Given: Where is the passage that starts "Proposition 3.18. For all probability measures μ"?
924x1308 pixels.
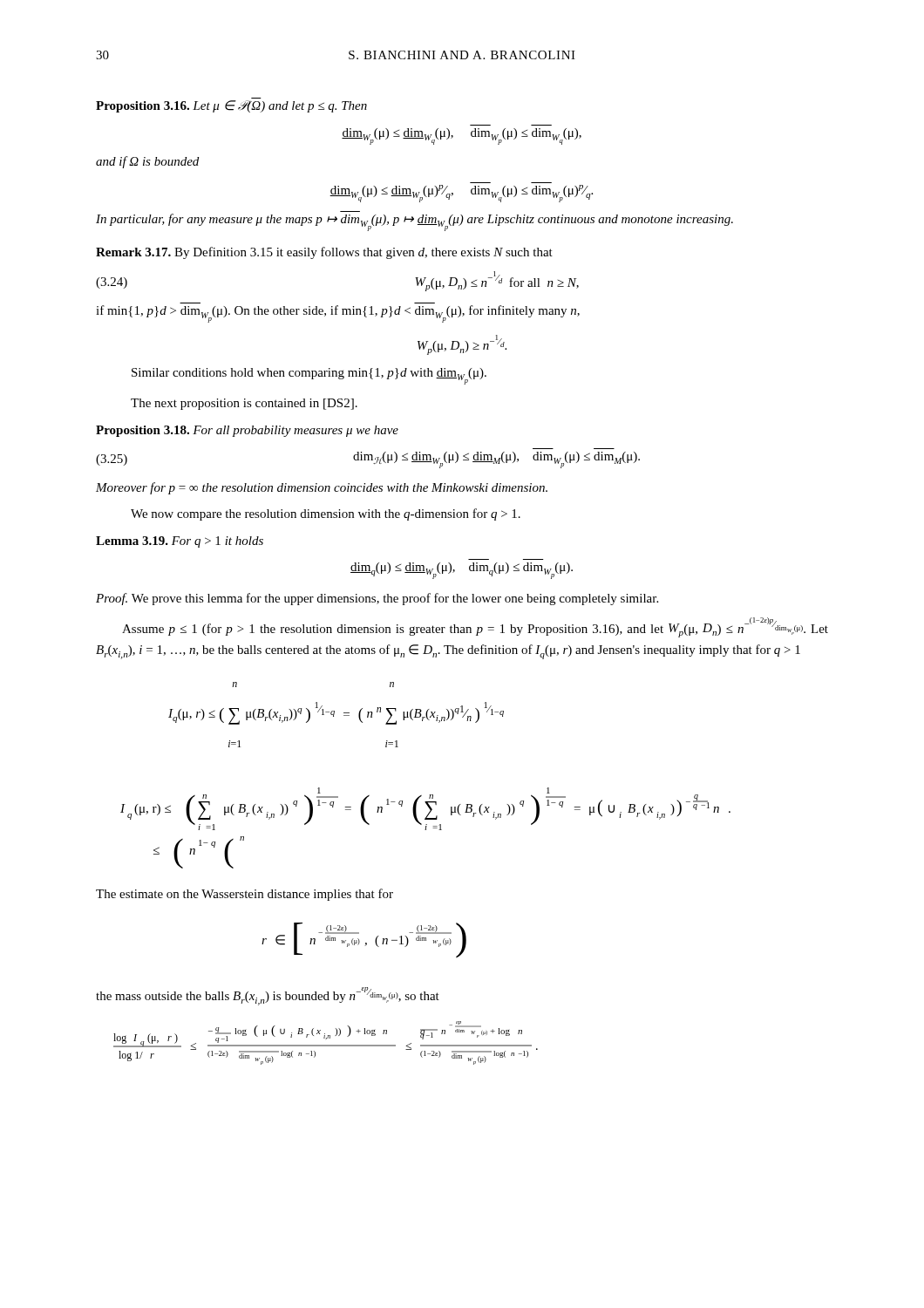Looking at the screenshot, I should [247, 431].
